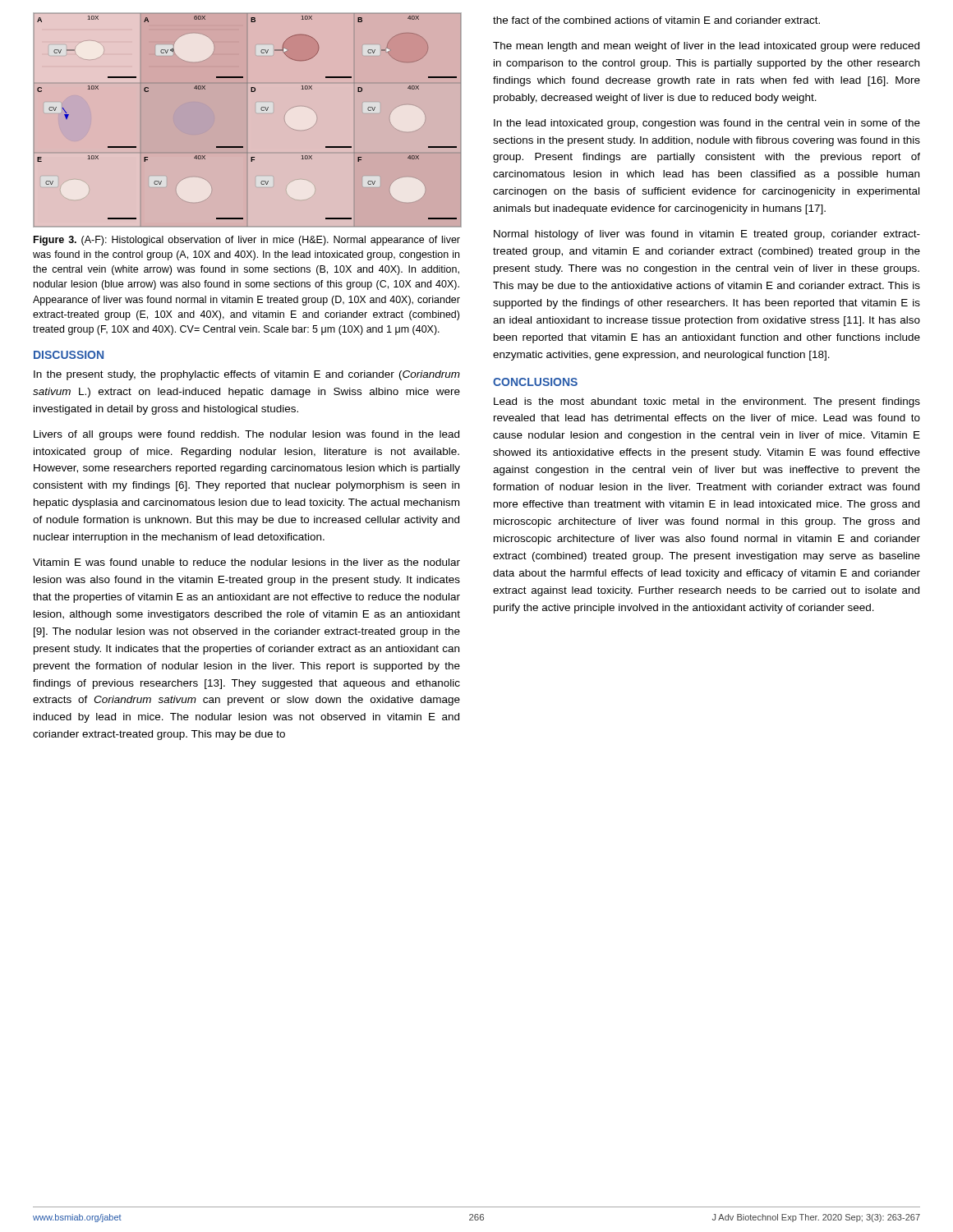Find the text block starting "Lead is the most abundant"
Screen dimensions: 1232x953
[x=707, y=504]
